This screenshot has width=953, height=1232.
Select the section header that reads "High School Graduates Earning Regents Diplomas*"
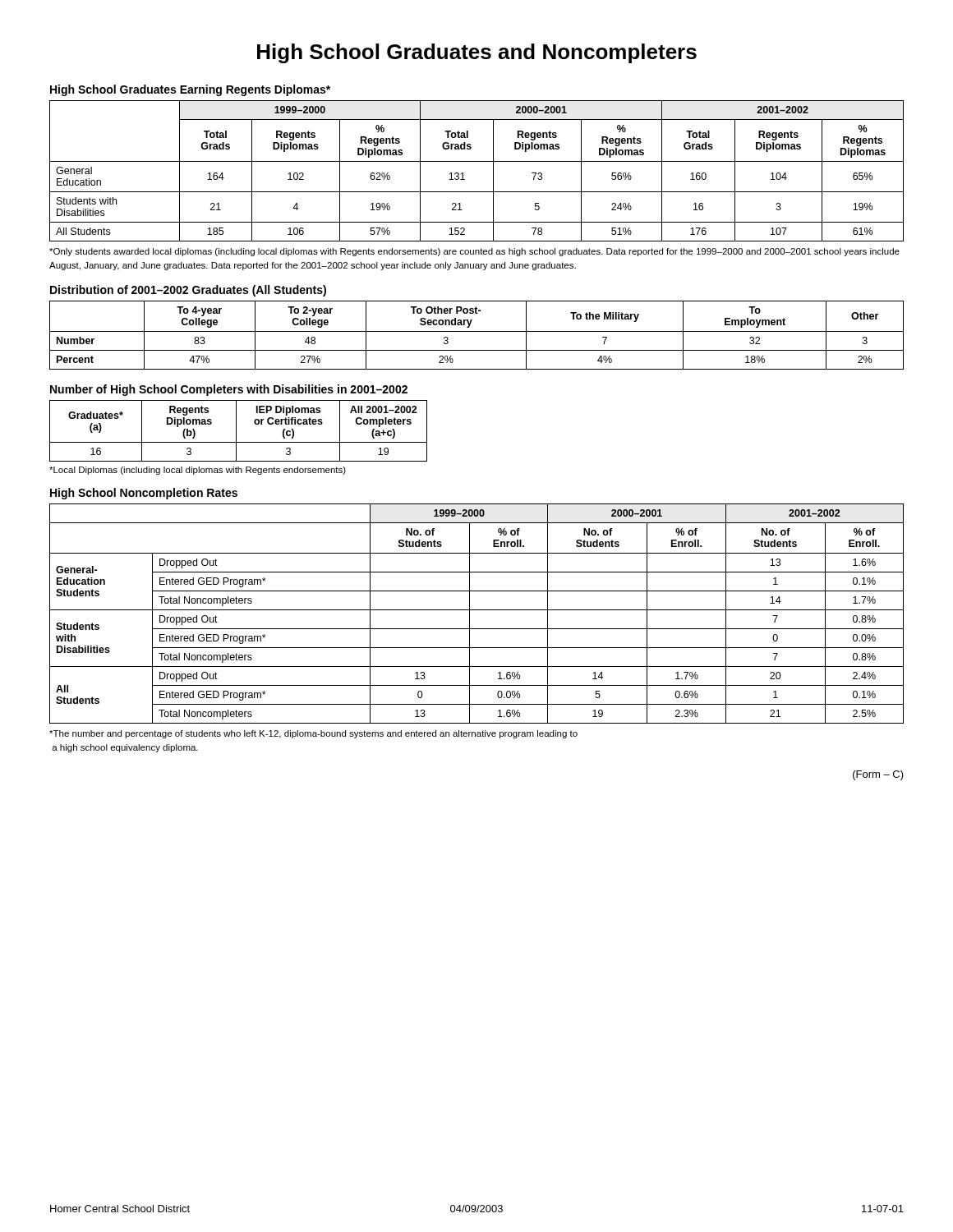[190, 90]
